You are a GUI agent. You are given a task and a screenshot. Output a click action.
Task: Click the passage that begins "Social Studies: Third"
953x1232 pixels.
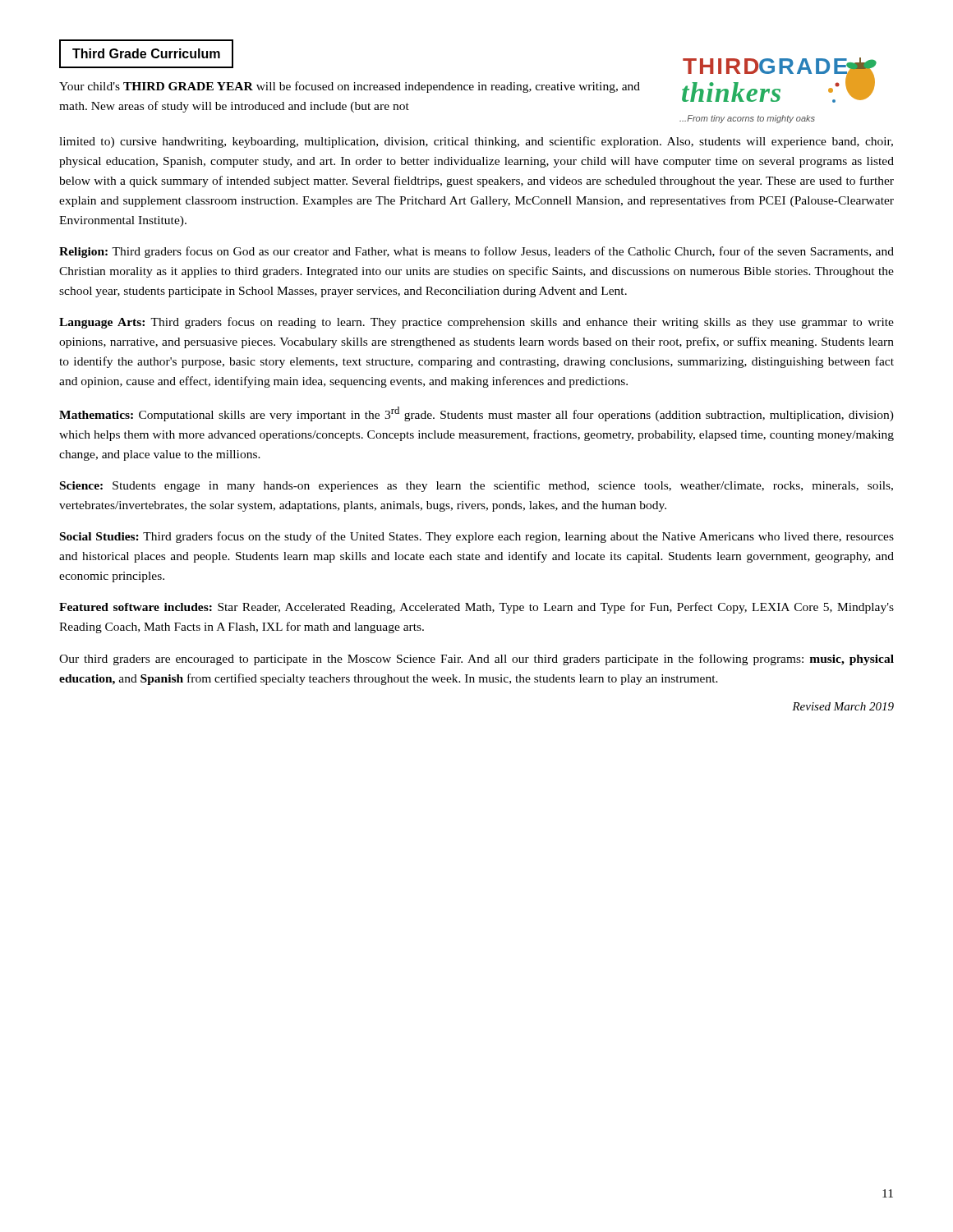(476, 556)
